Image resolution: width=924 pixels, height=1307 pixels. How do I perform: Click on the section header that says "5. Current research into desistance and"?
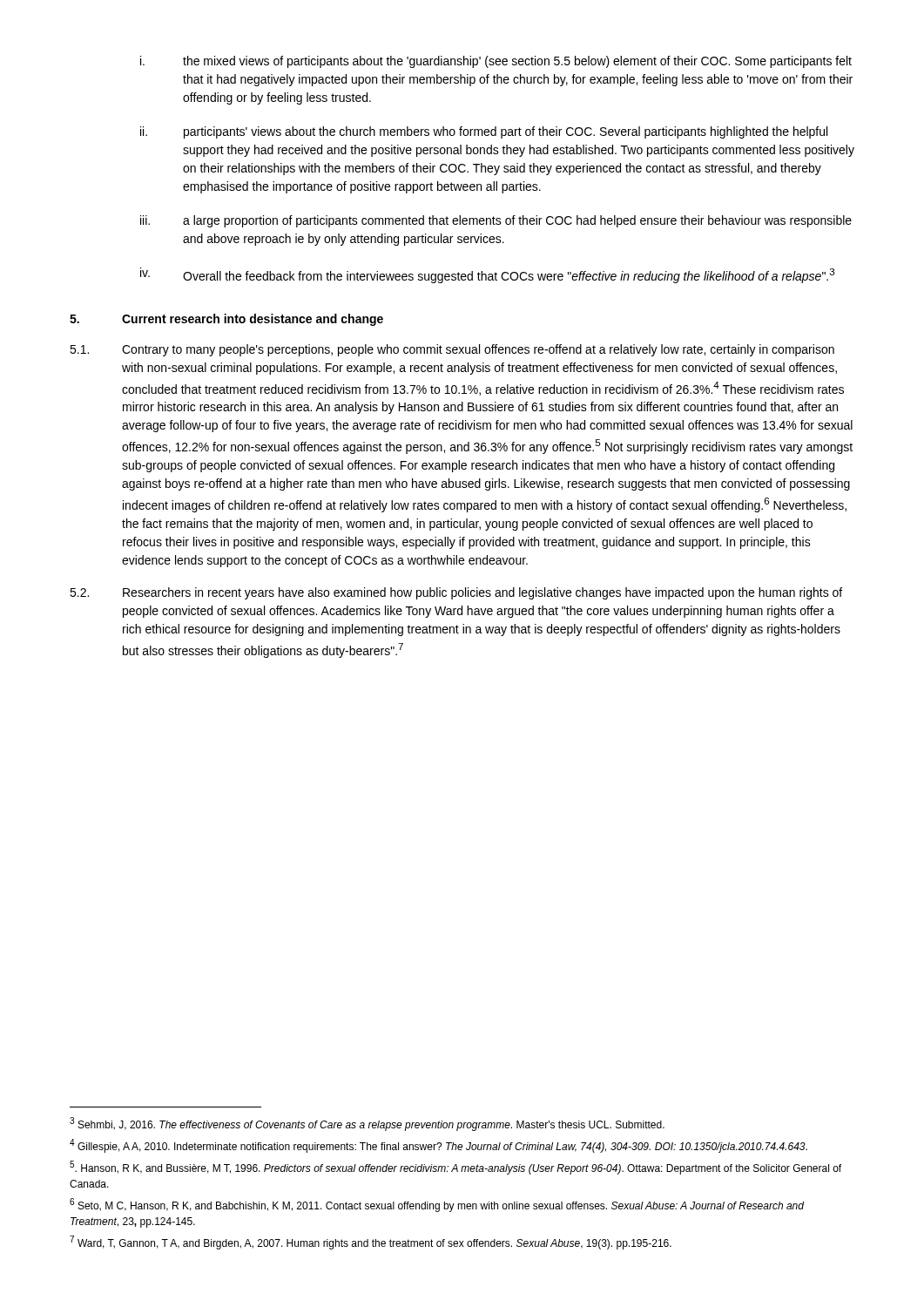[x=227, y=319]
